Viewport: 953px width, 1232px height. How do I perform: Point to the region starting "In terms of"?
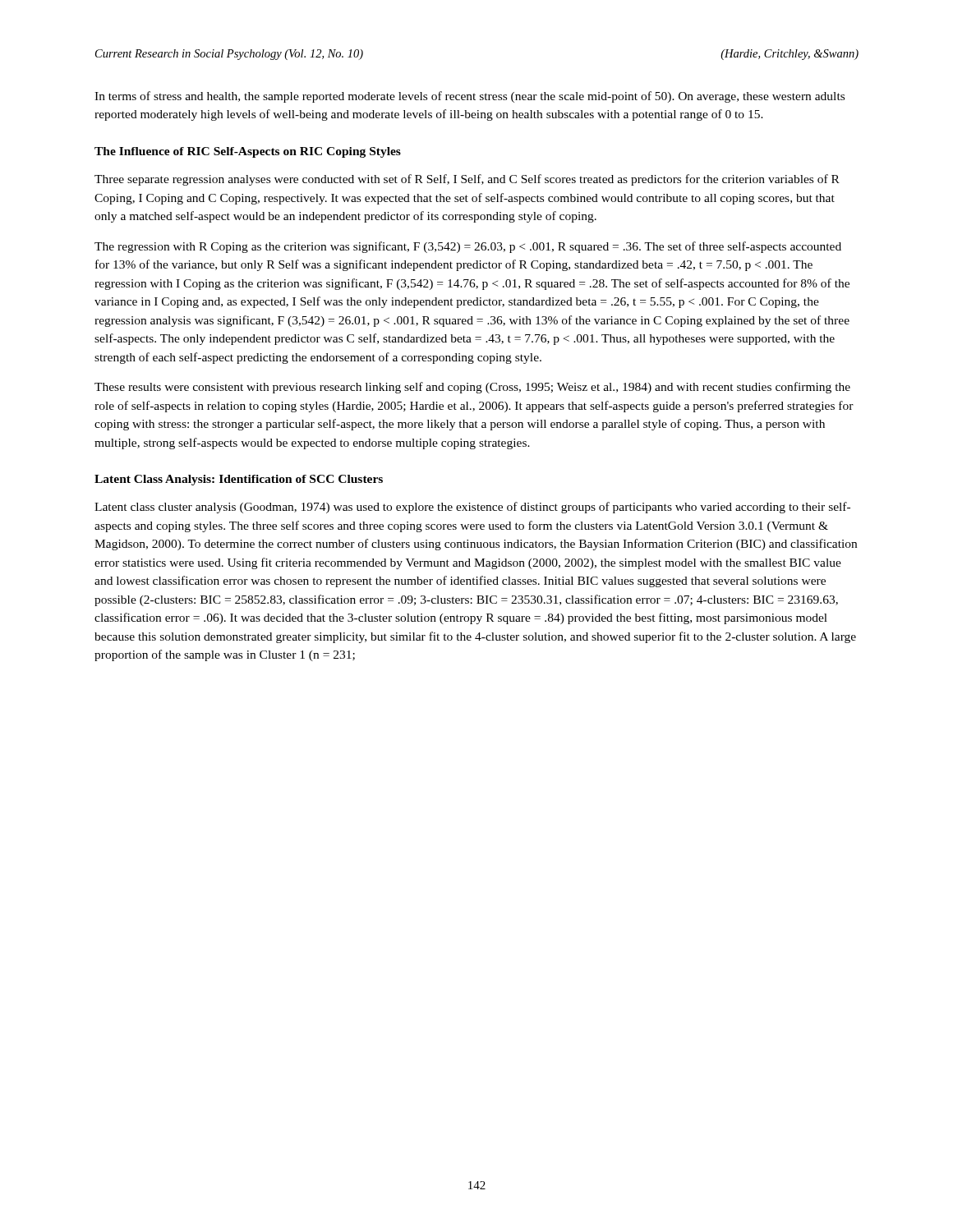[x=470, y=105]
